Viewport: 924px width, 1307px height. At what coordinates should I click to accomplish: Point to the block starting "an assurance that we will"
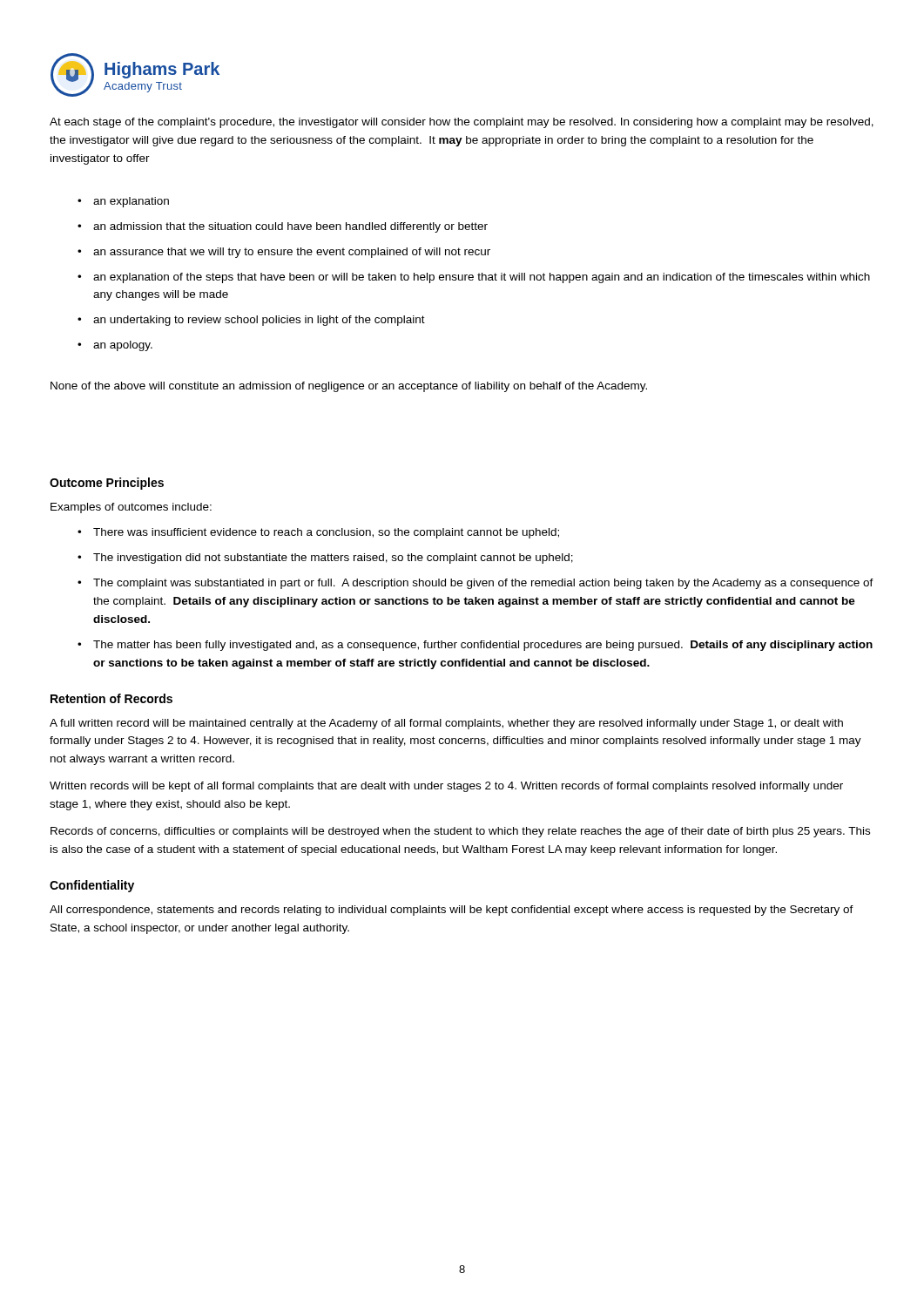coord(292,251)
